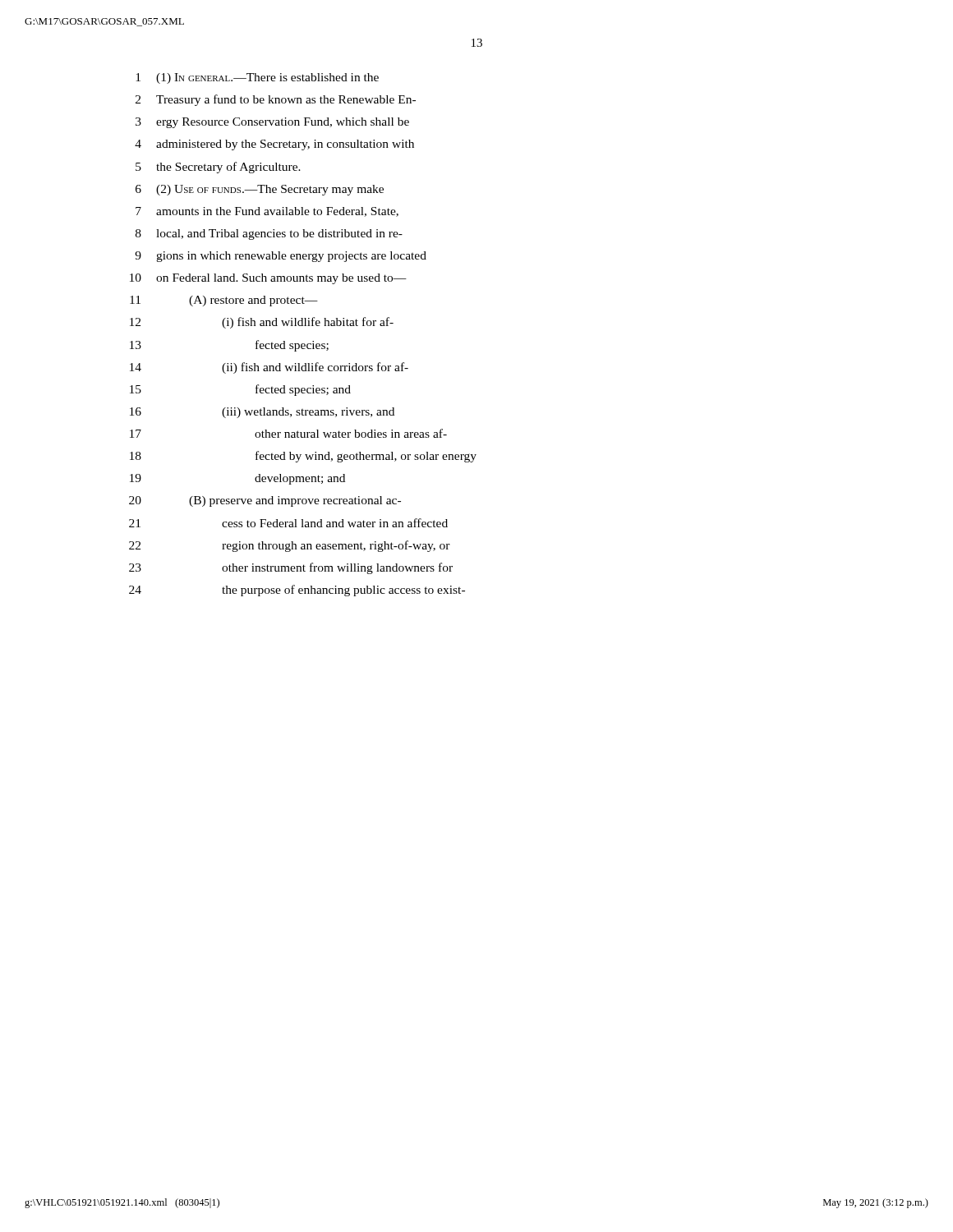Locate the block starting "16 (iii) wetlands, streams, rivers, and"
The height and width of the screenshot is (1232, 953).
coord(262,413)
